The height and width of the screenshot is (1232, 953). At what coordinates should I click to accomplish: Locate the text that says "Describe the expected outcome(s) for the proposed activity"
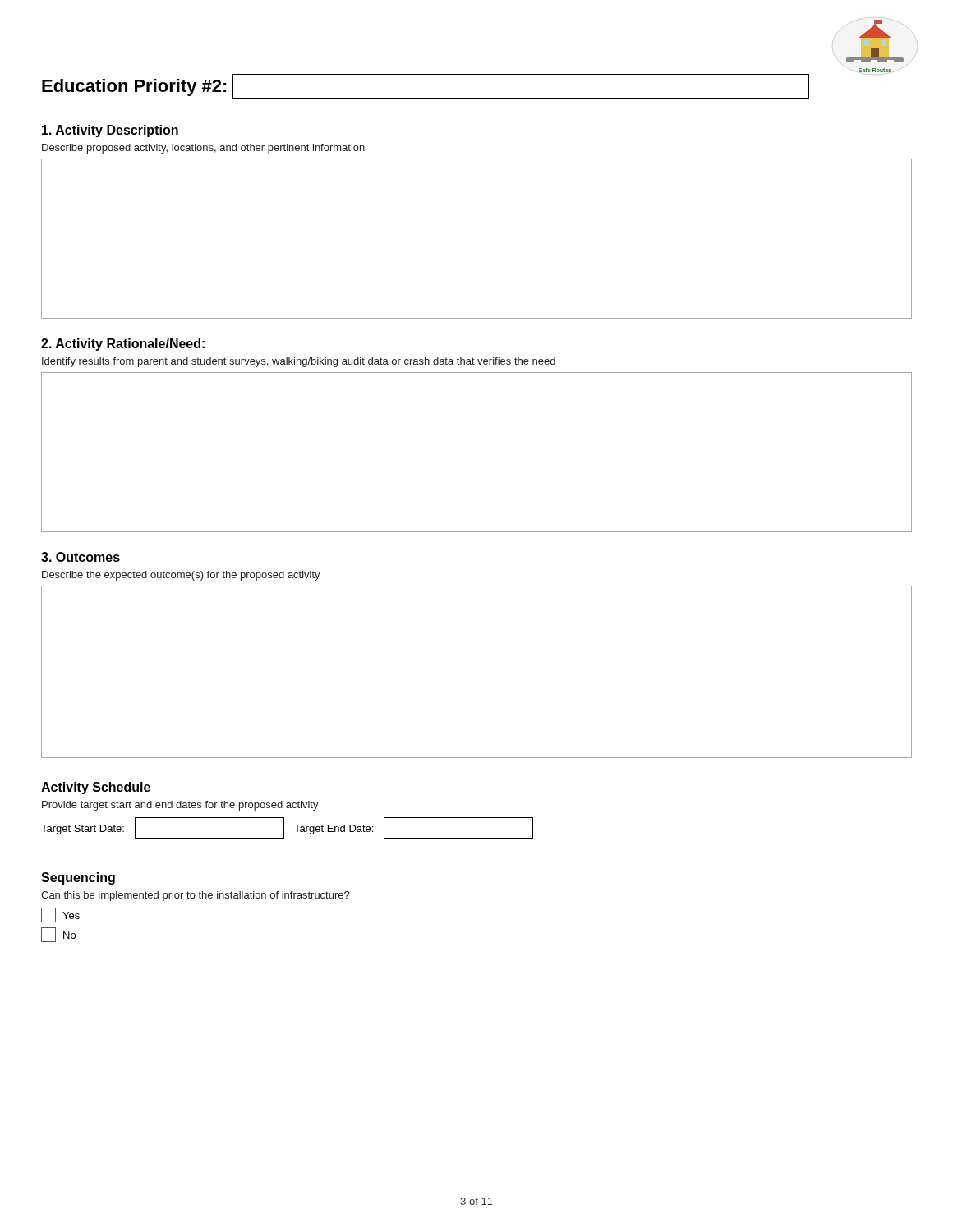[x=181, y=574]
